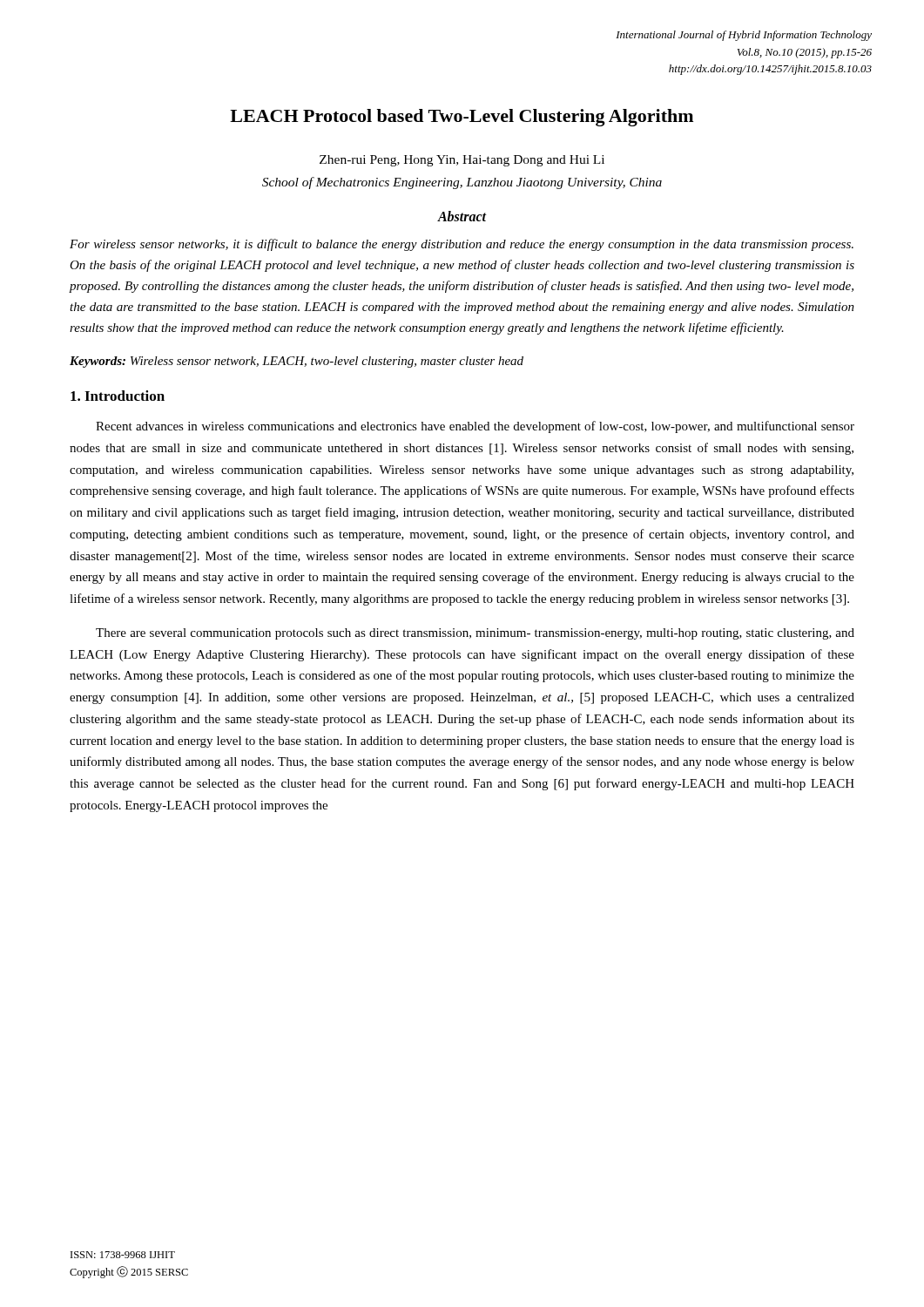The height and width of the screenshot is (1307, 924).
Task: Navigate to the passage starting "LEACH Protocol based Two-Level Clustering"
Action: coord(462,115)
